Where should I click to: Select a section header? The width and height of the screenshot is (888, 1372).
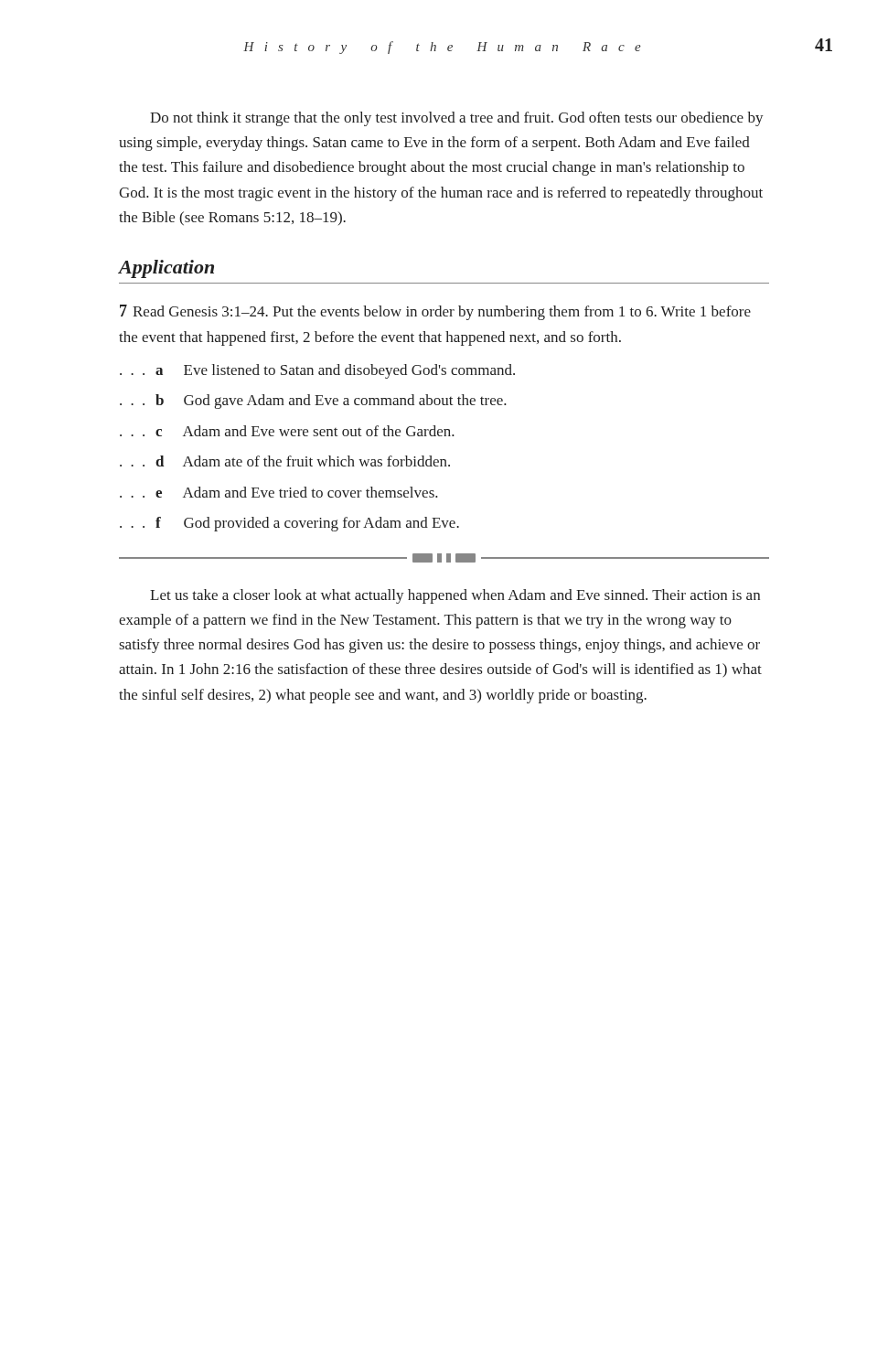coord(167,267)
